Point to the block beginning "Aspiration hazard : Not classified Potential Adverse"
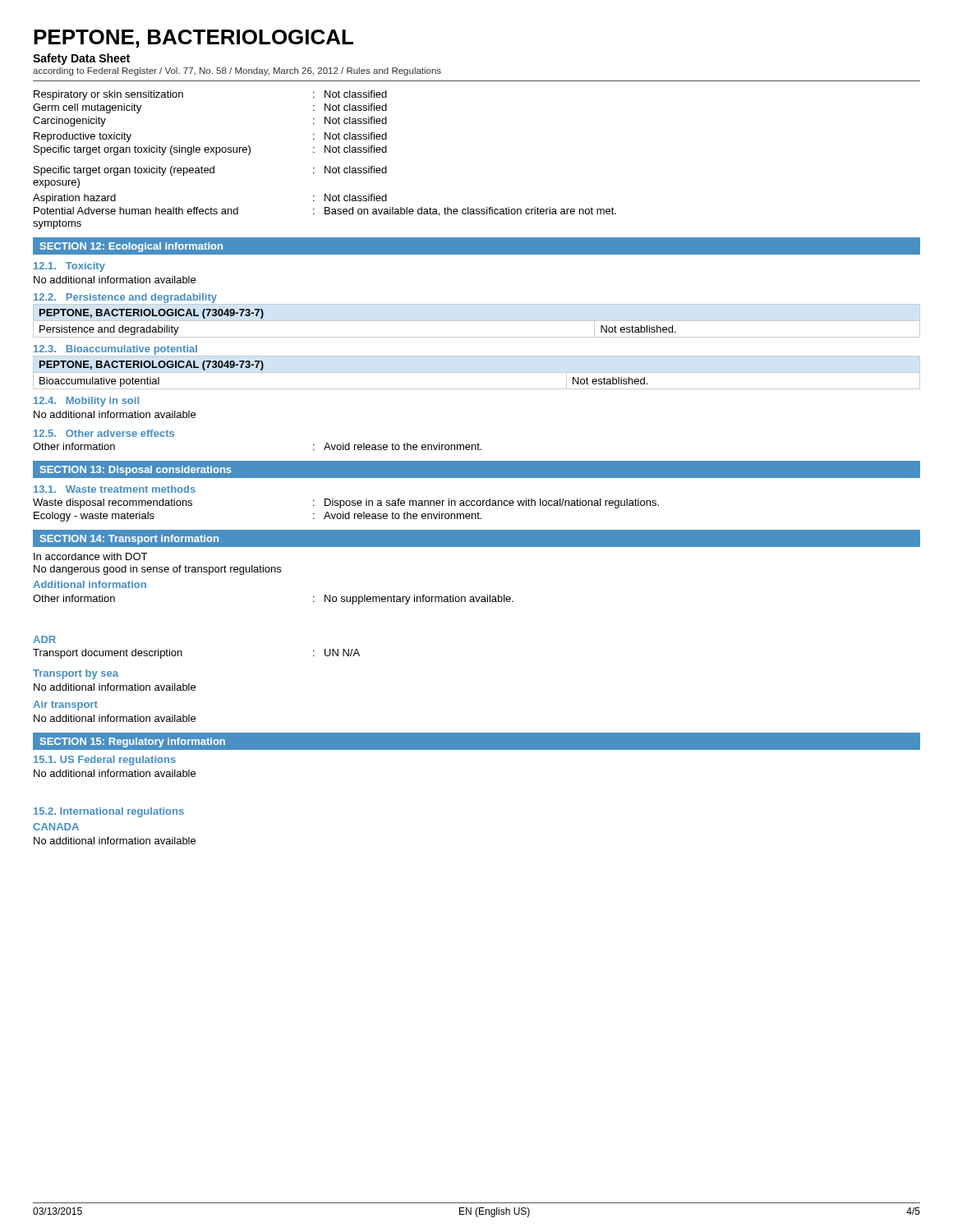The height and width of the screenshot is (1232, 953). 476,210
